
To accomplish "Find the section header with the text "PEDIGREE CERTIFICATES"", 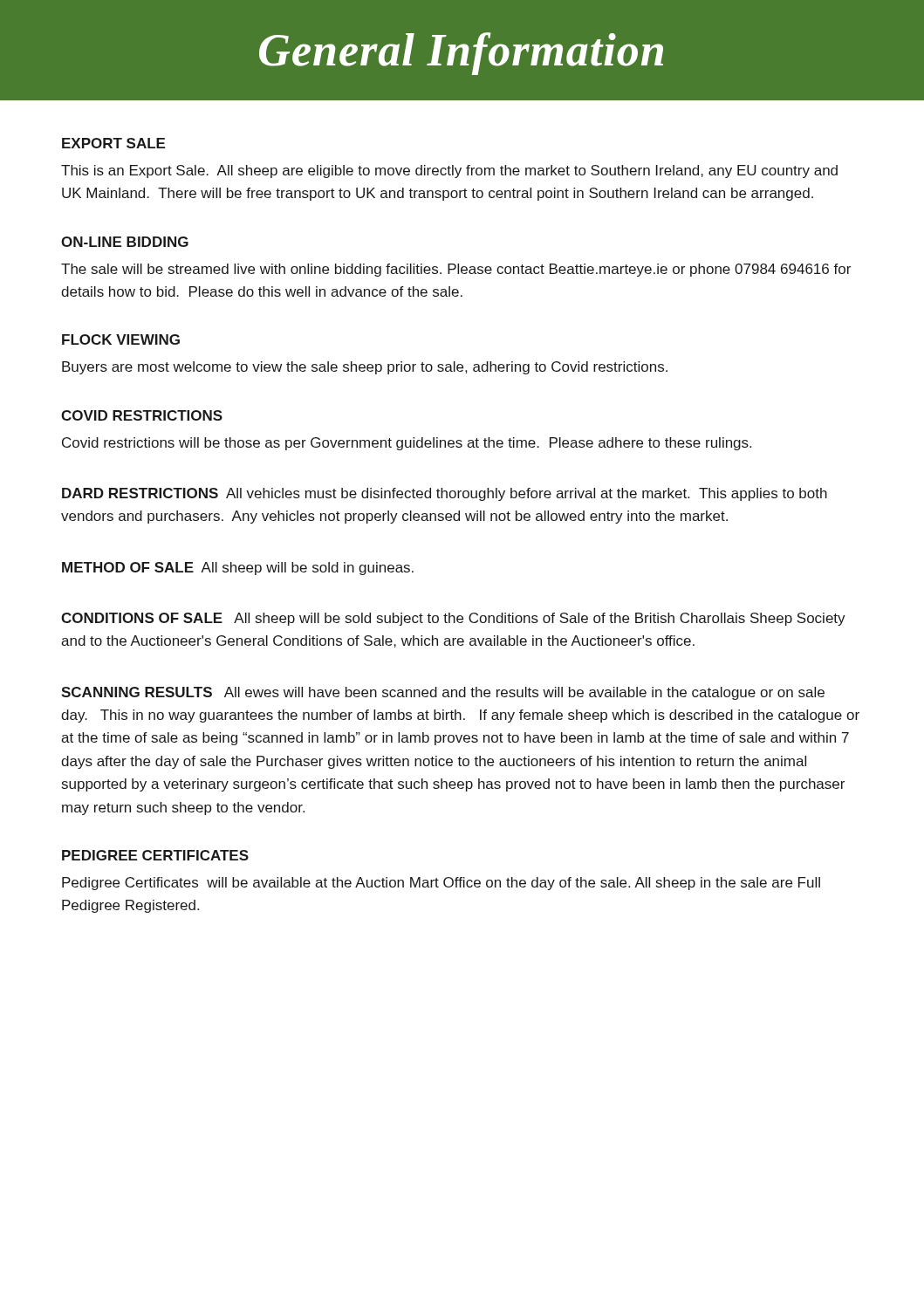I will point(155,855).
